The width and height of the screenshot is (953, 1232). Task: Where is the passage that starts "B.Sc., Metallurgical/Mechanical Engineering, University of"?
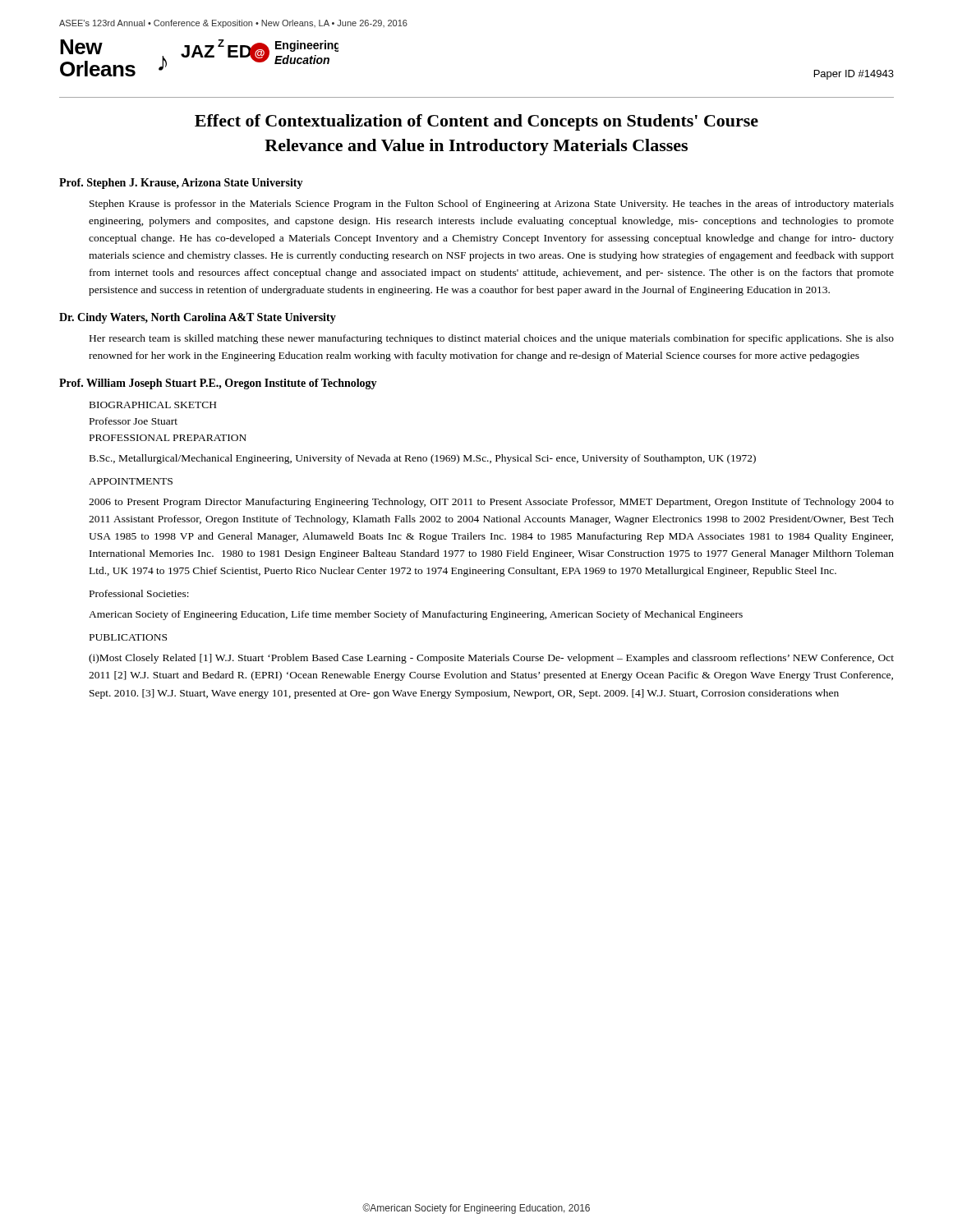tap(423, 458)
